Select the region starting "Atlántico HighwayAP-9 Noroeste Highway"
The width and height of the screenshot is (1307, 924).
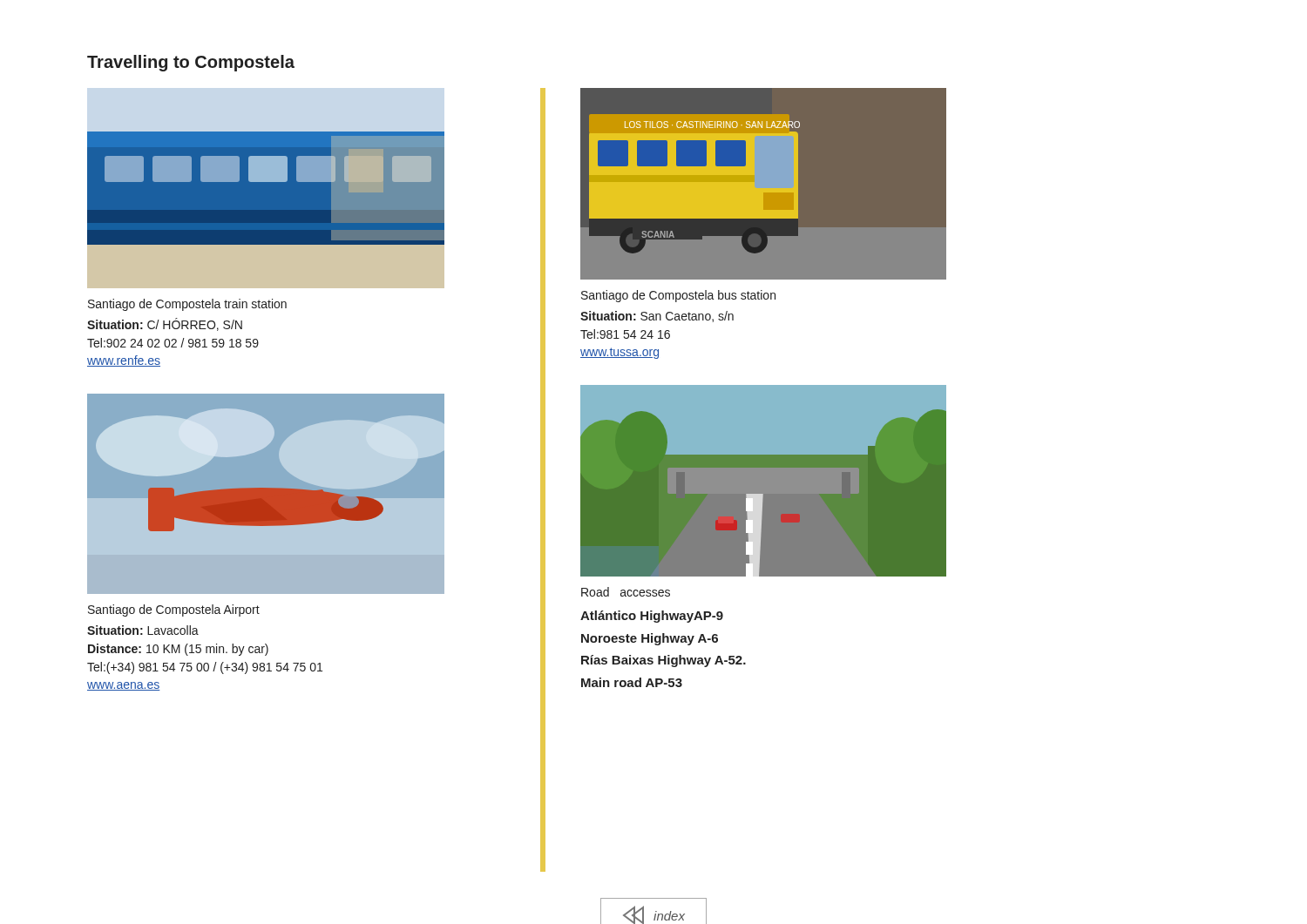tap(652, 617)
